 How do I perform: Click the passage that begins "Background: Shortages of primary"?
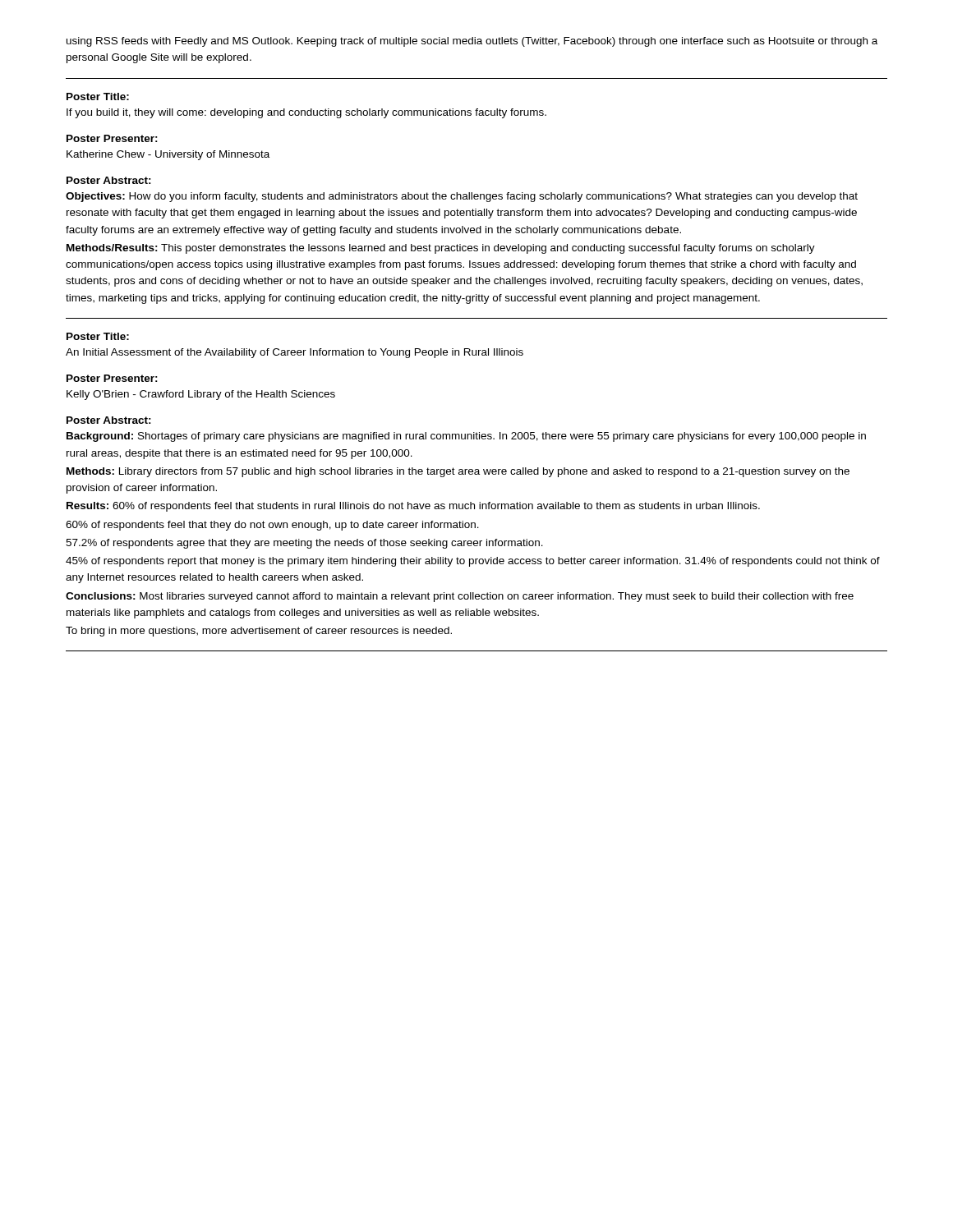point(476,534)
